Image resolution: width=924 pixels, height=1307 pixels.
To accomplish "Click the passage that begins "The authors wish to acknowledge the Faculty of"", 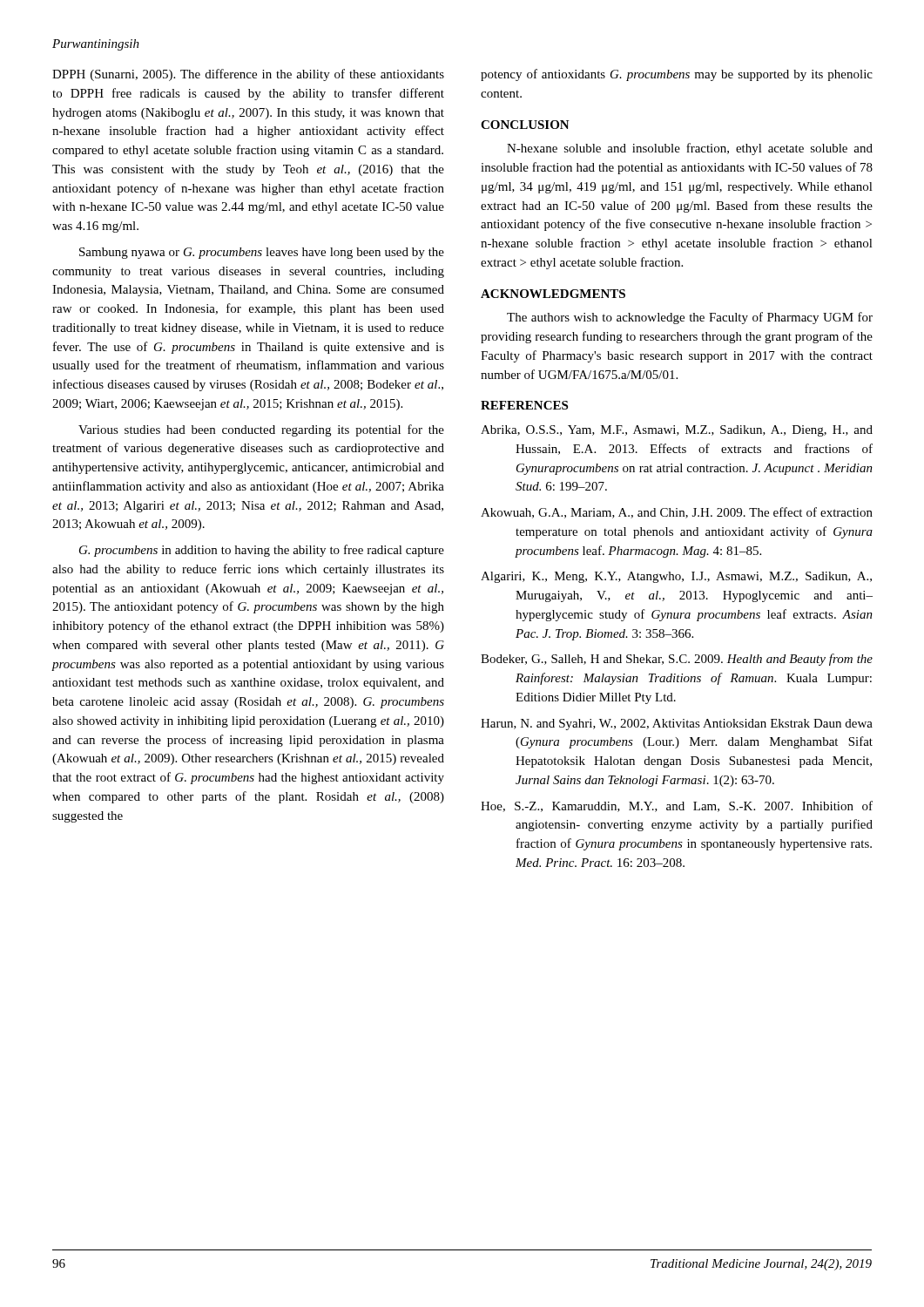I will click(x=677, y=347).
